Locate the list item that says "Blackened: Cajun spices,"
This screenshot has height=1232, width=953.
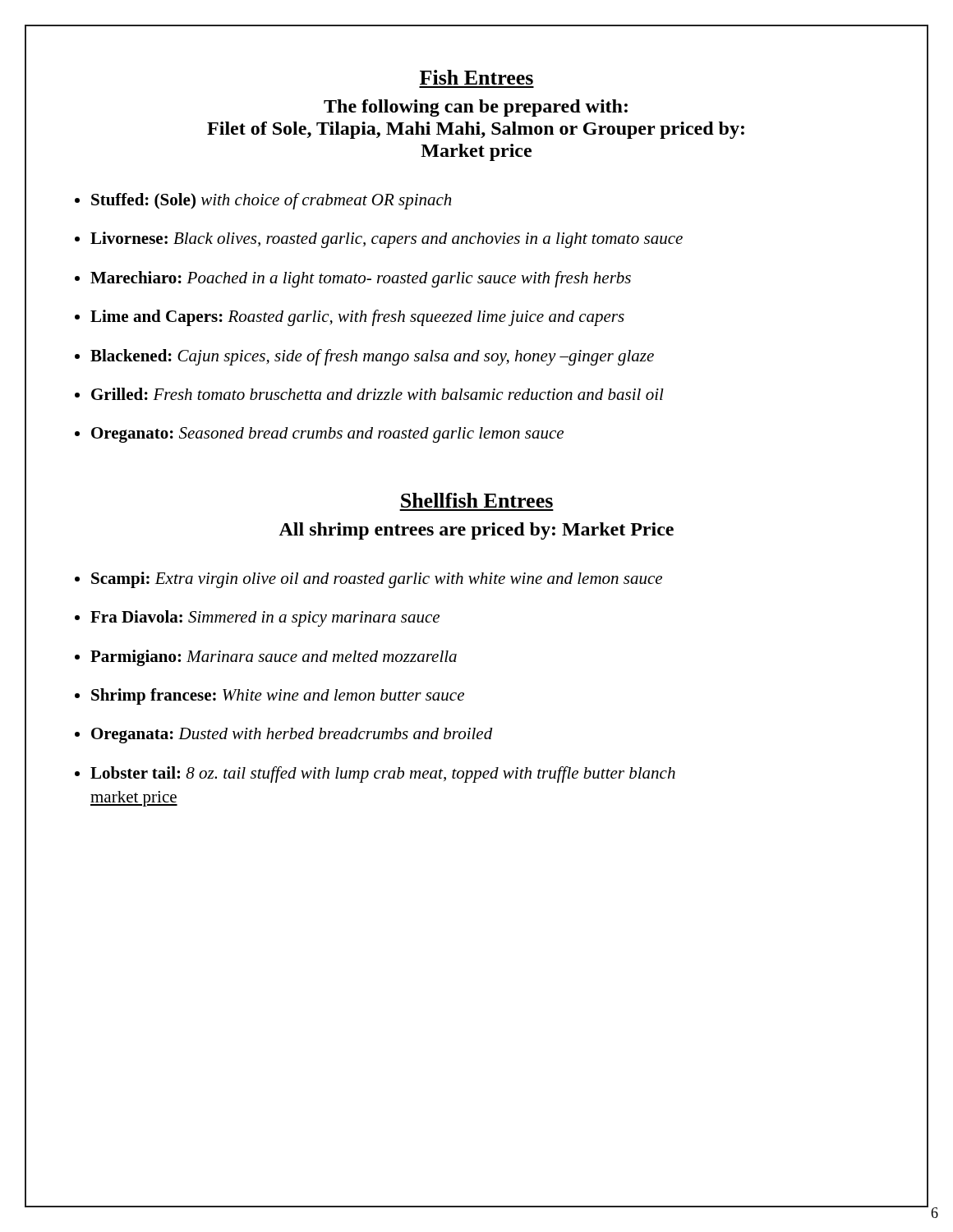(372, 355)
